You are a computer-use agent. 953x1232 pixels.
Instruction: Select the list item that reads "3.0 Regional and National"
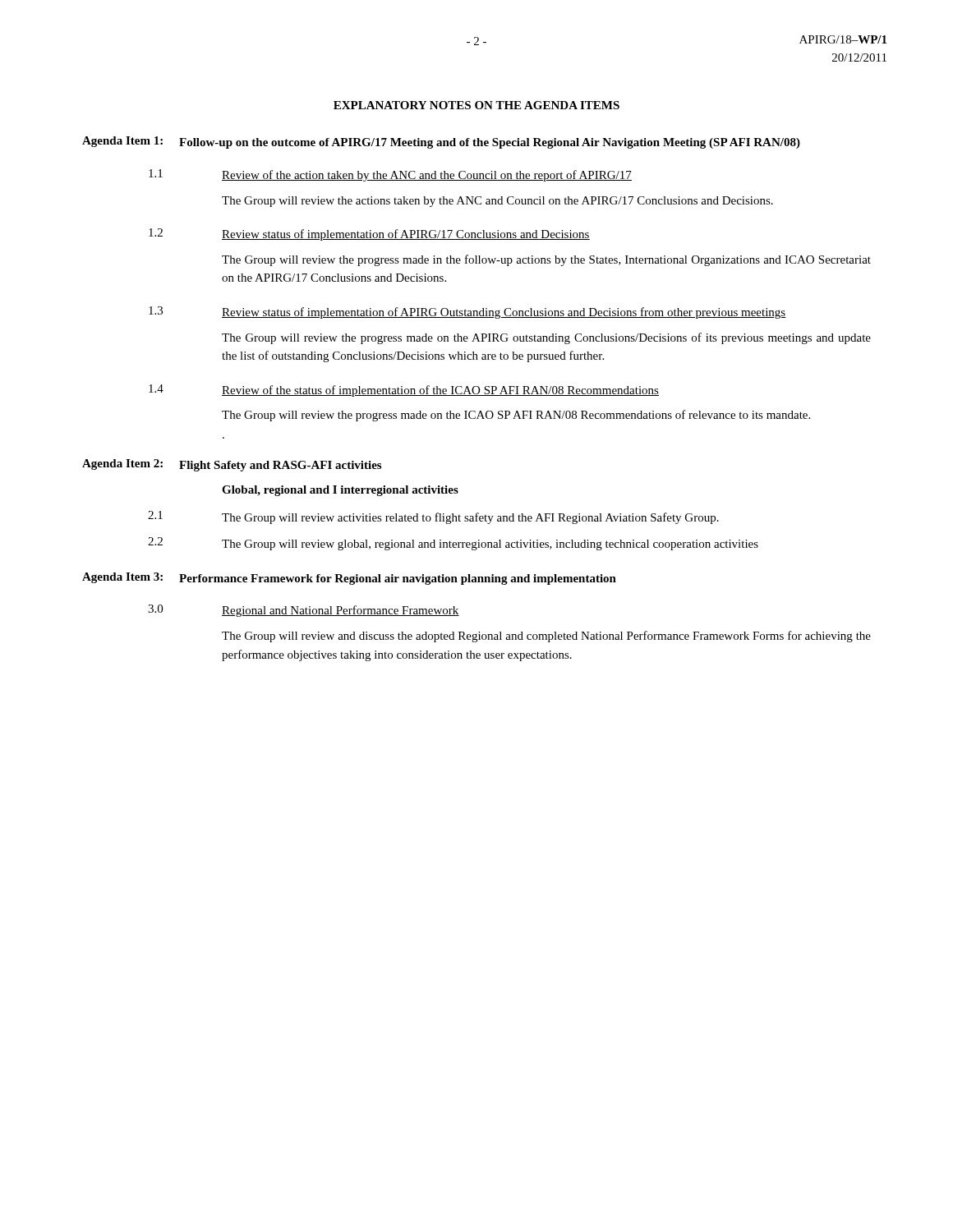tap(303, 611)
